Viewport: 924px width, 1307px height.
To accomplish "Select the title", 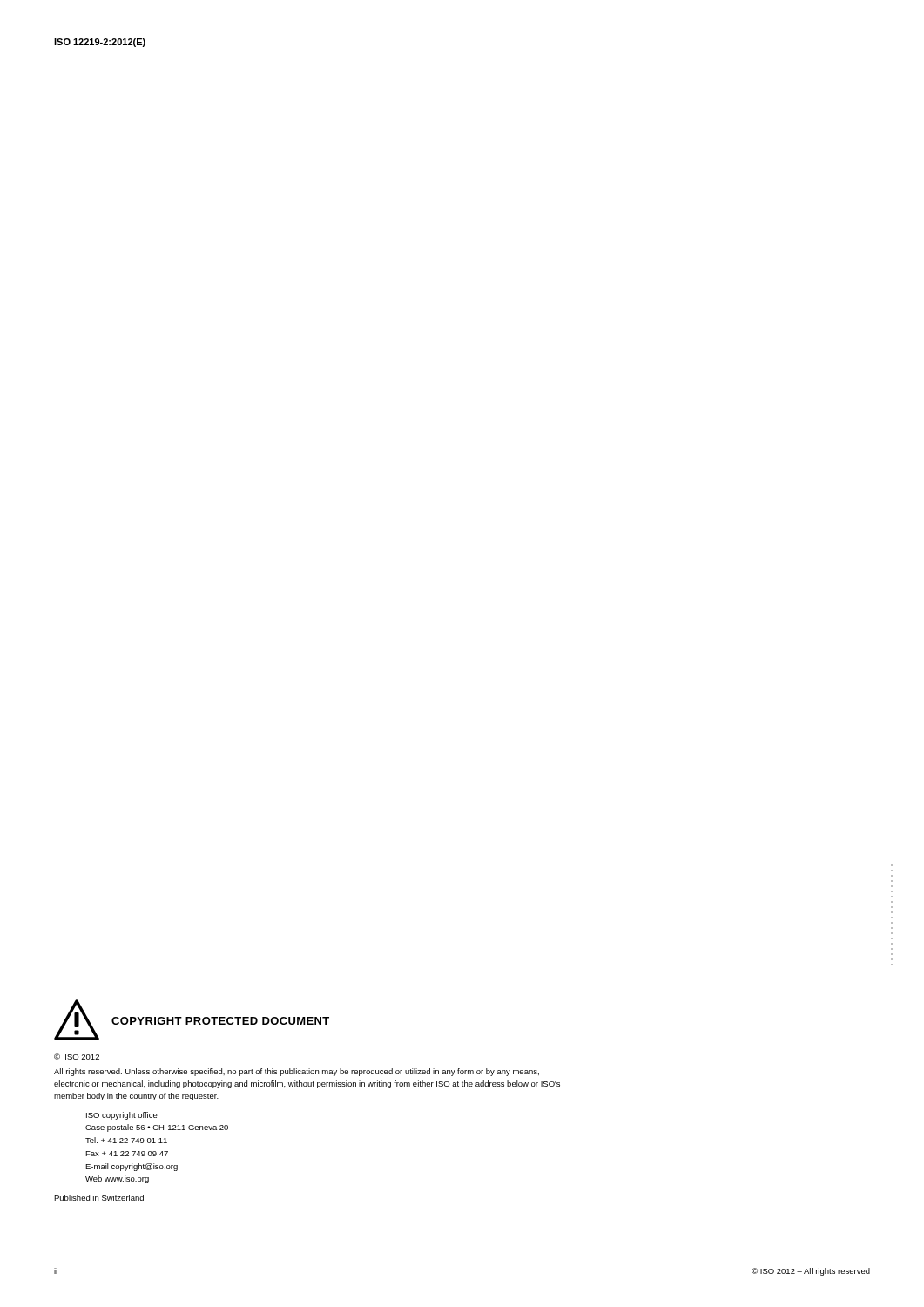I will [221, 1021].
